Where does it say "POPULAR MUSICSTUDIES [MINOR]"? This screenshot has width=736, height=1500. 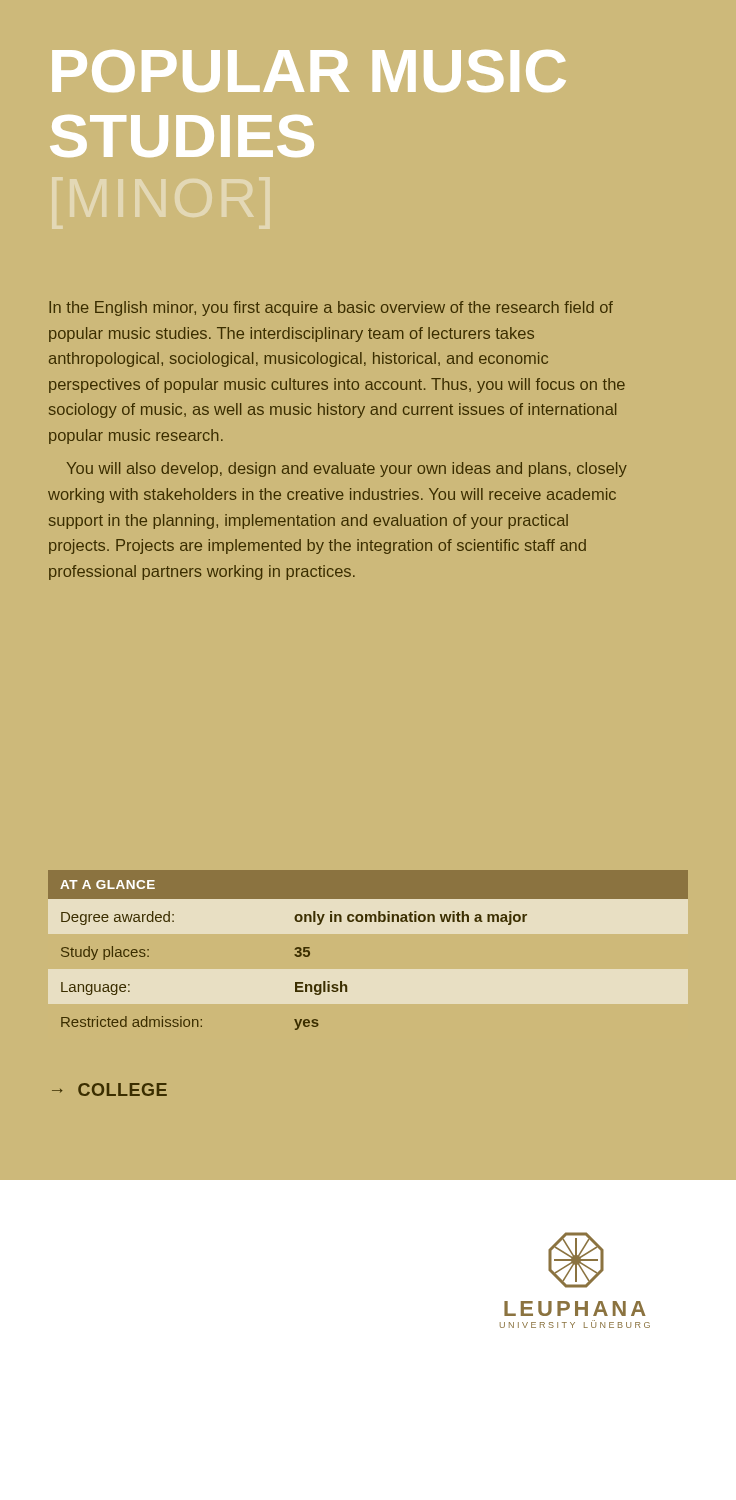pos(309,71)
